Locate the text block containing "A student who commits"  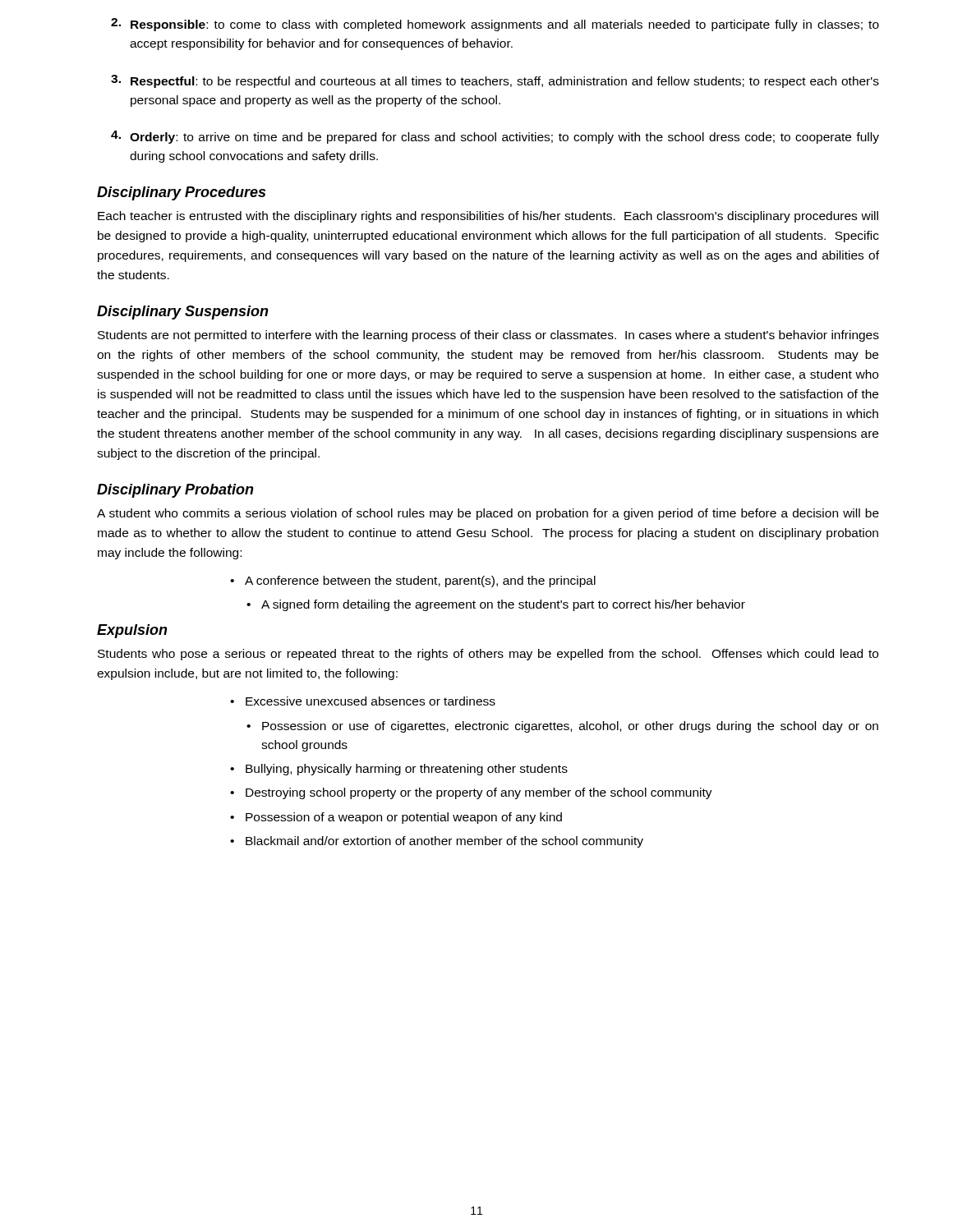click(x=488, y=532)
